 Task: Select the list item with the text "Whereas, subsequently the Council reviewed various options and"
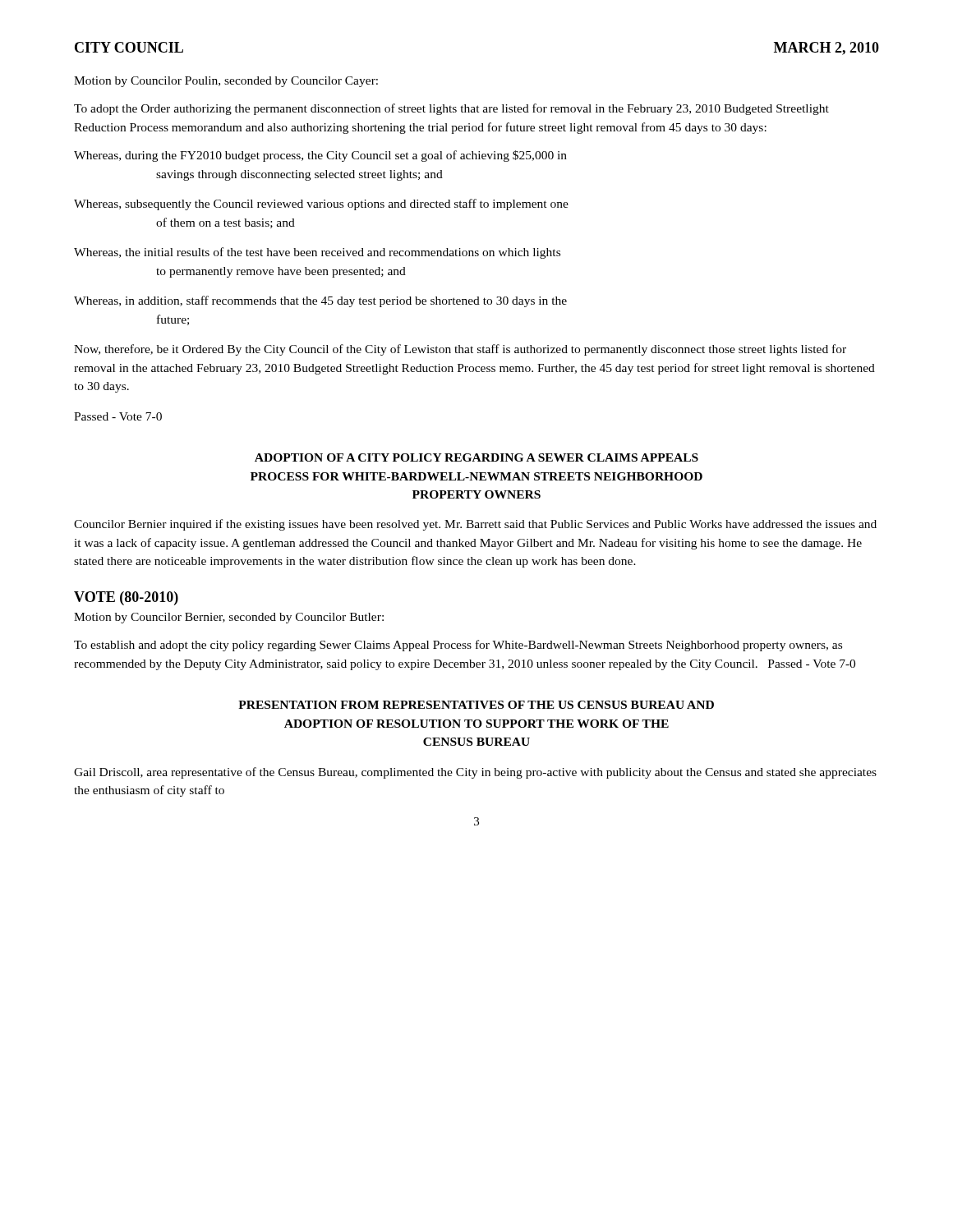point(476,214)
